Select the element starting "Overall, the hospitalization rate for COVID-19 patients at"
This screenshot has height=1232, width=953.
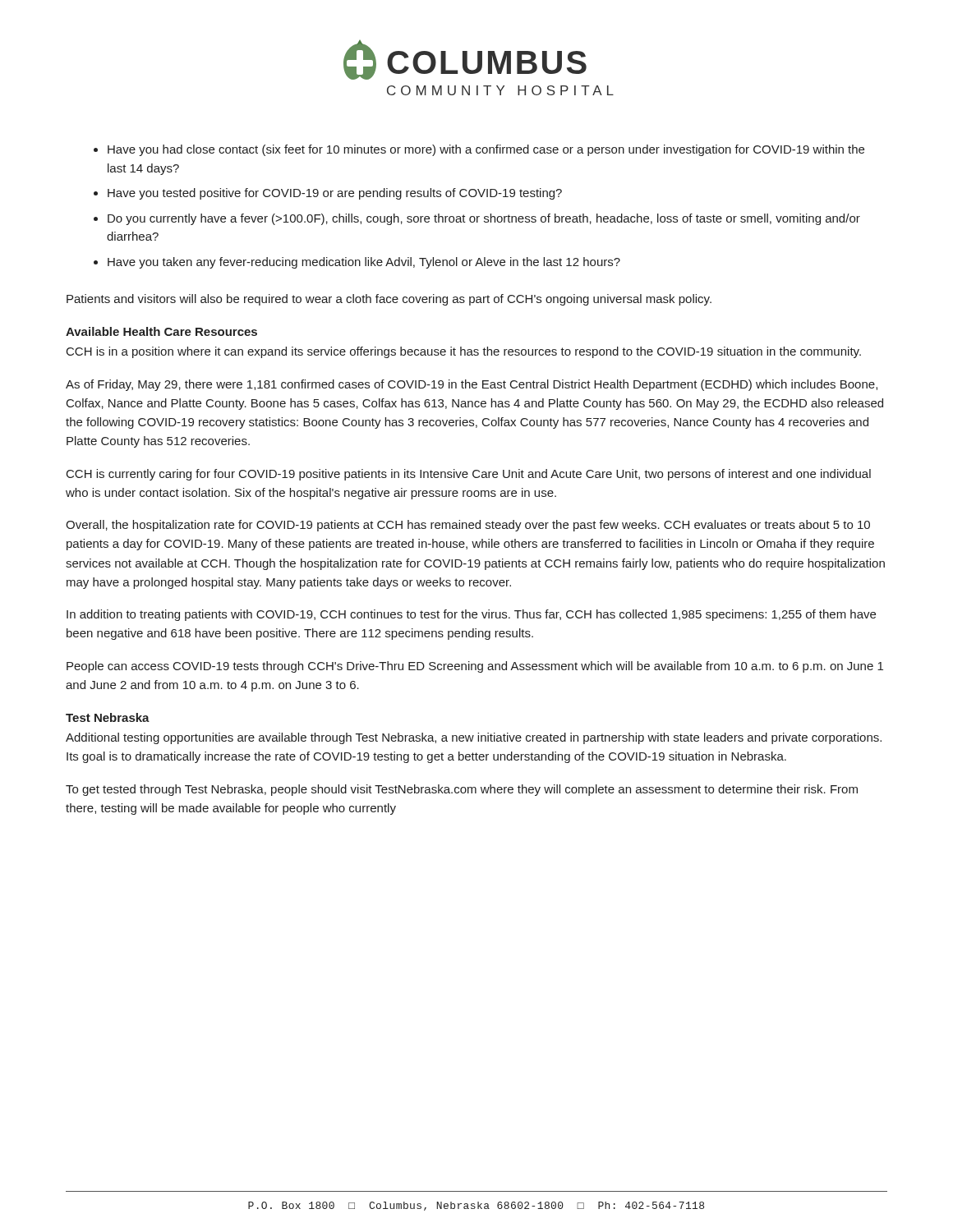click(x=476, y=553)
